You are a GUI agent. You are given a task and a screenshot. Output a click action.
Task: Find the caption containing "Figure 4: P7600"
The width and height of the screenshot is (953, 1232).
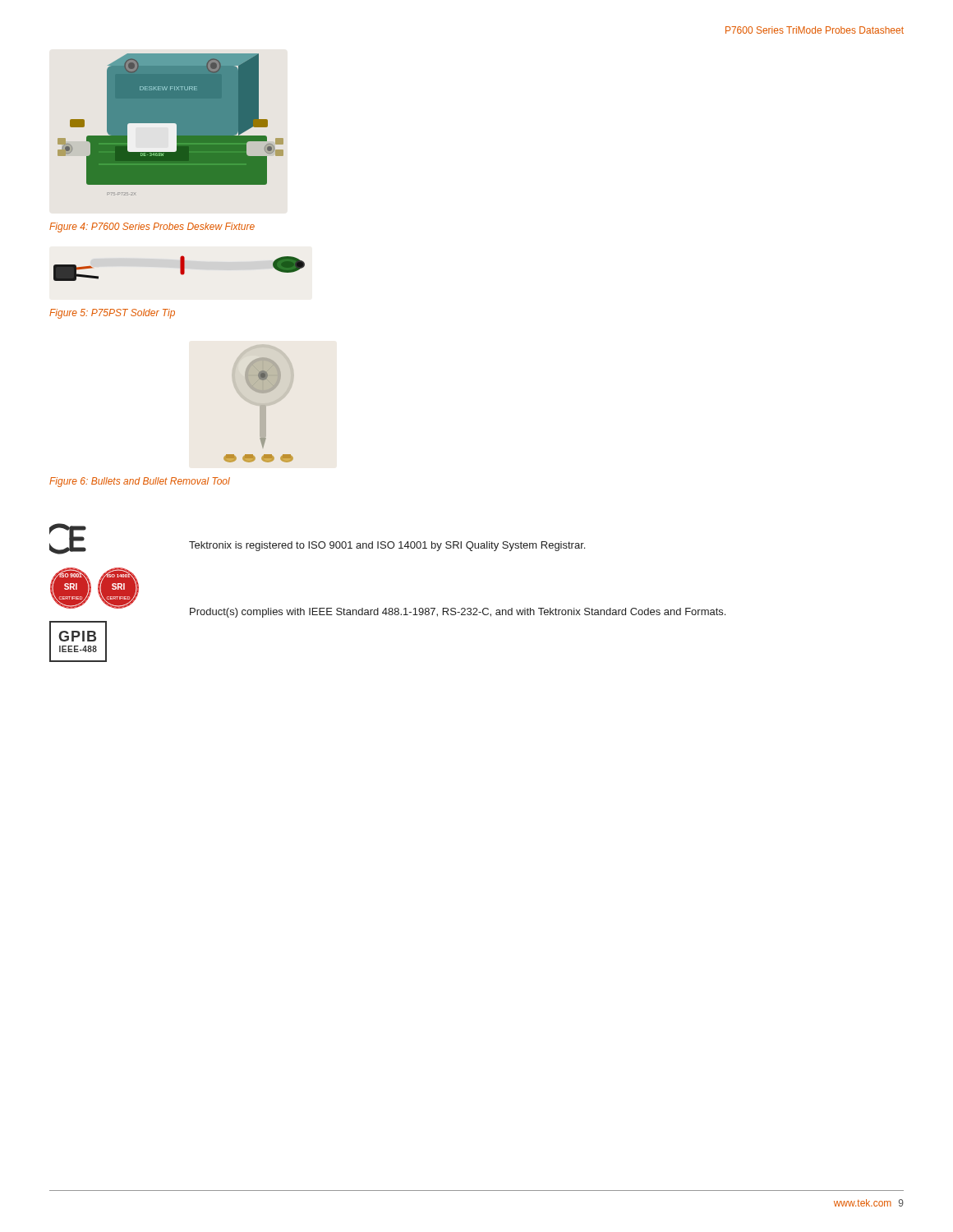coord(152,227)
